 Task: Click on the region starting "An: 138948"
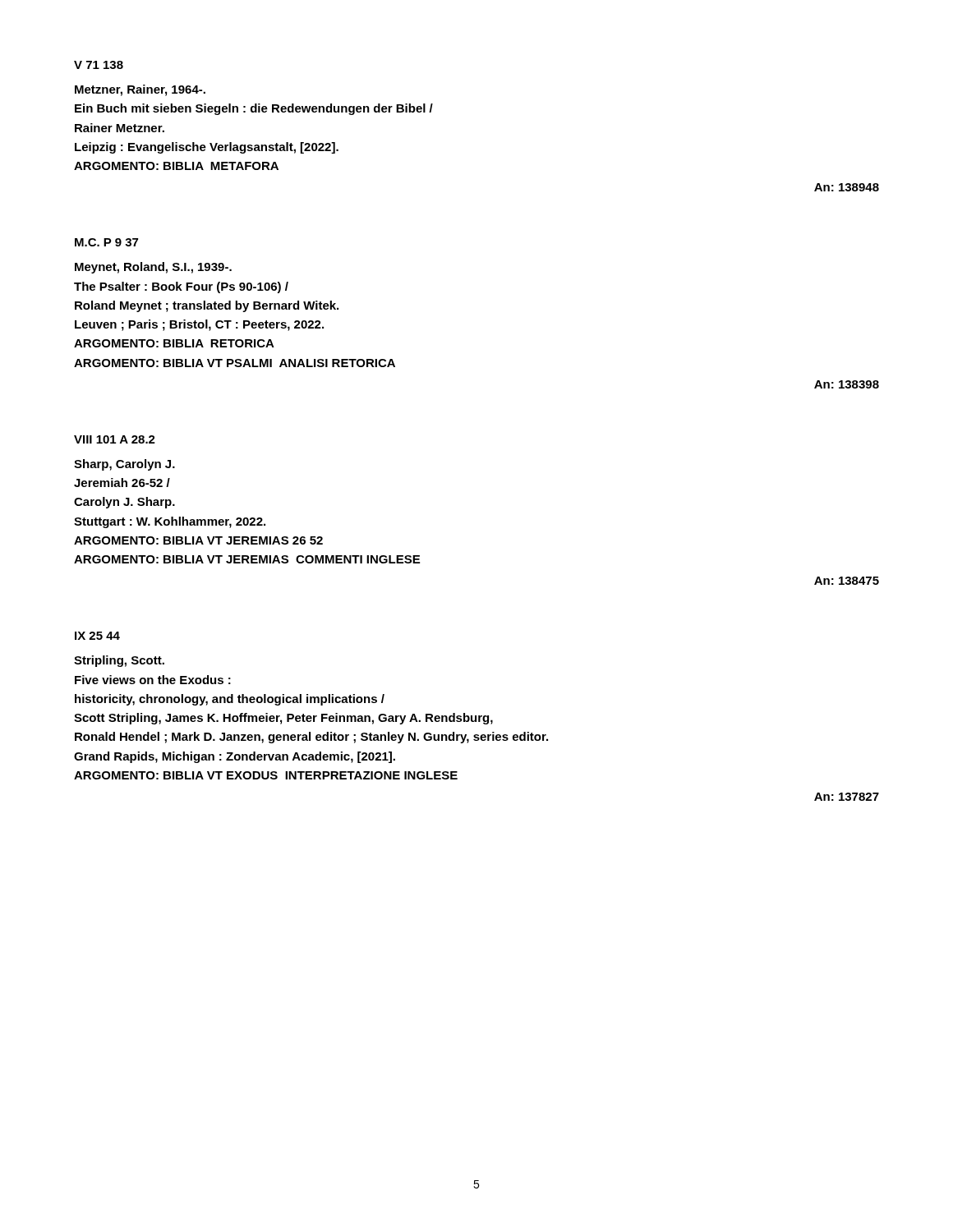coord(847,187)
